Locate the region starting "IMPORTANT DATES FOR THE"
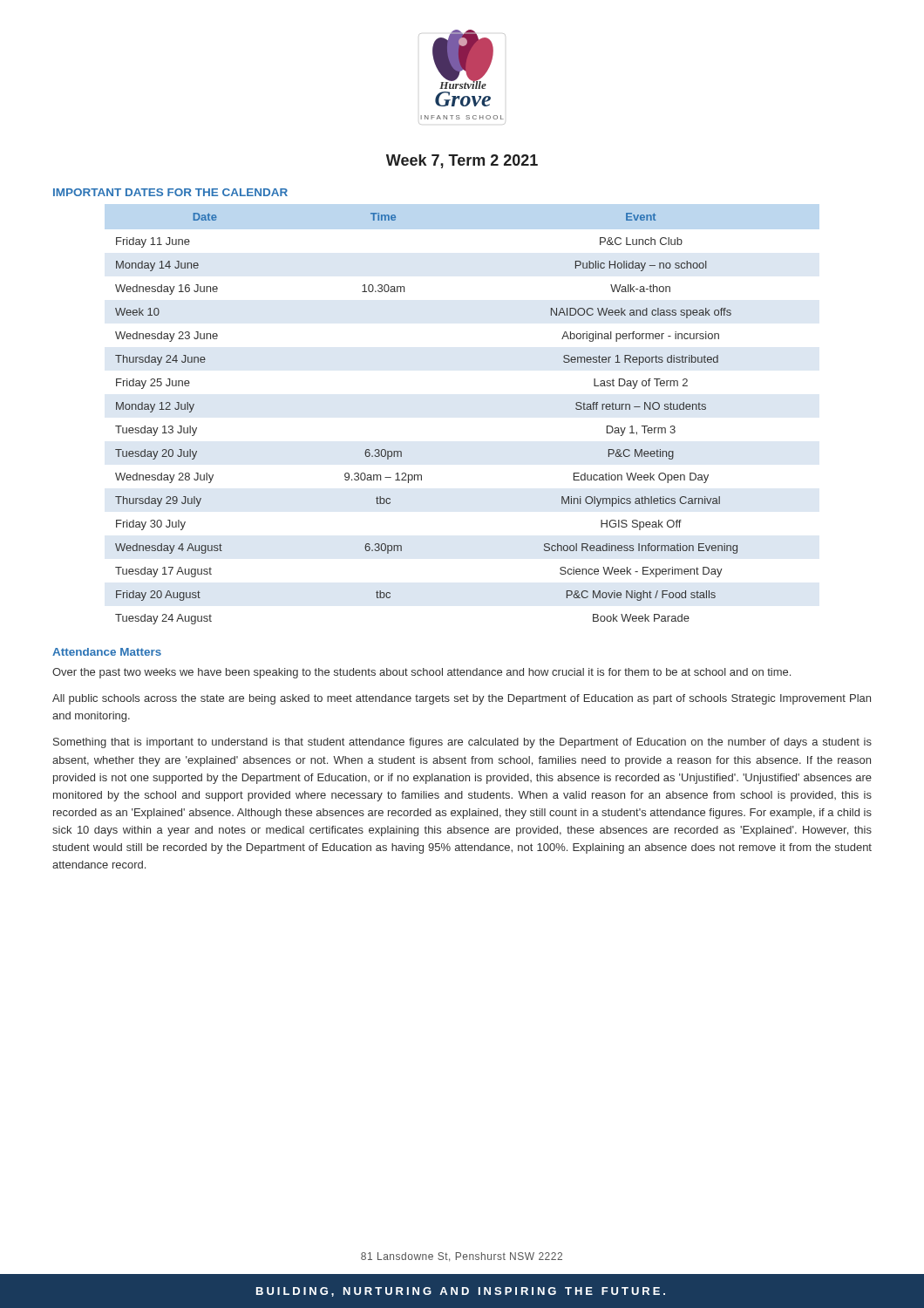The image size is (924, 1308). point(170,192)
